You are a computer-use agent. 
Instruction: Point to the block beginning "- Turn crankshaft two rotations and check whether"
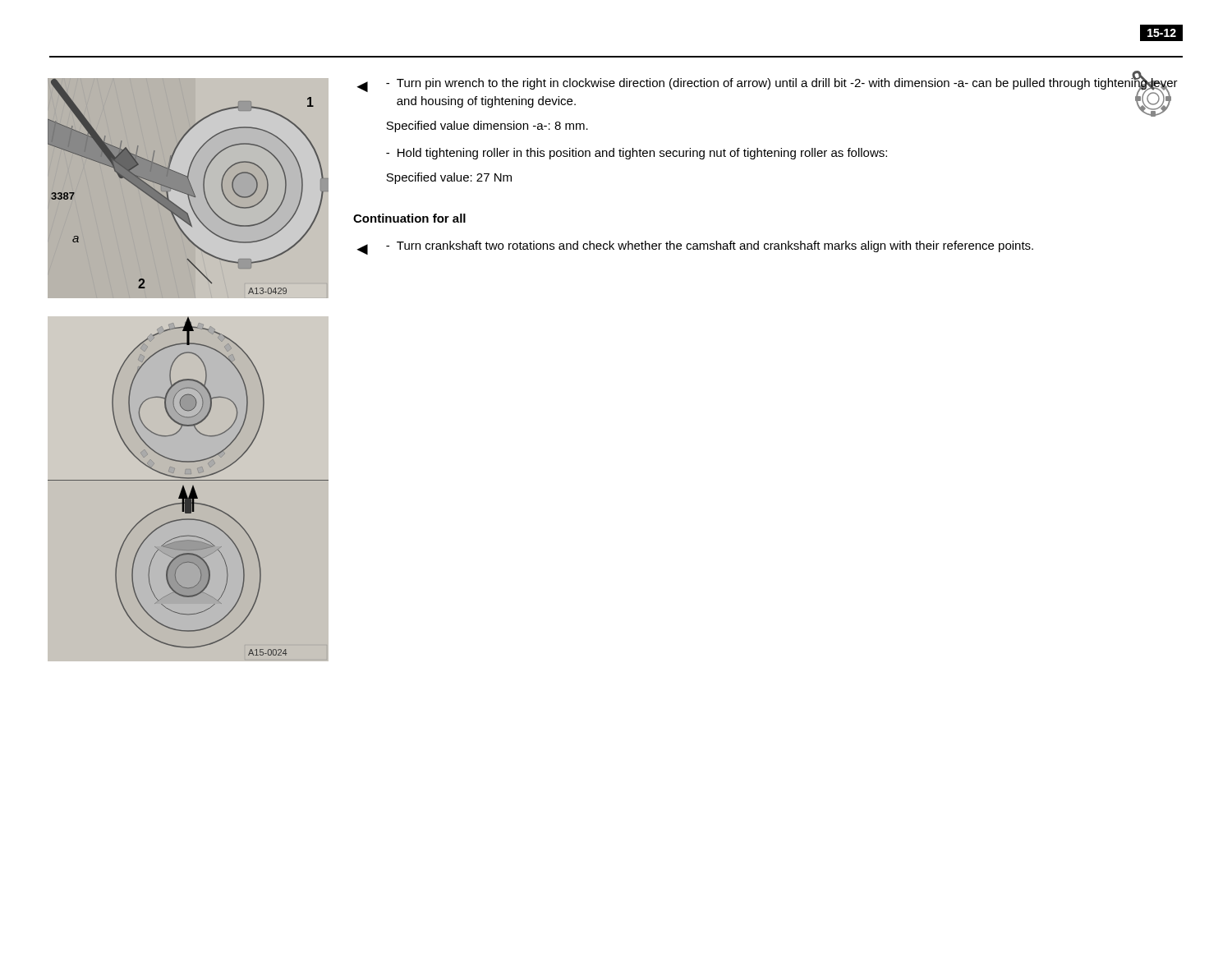tap(710, 245)
